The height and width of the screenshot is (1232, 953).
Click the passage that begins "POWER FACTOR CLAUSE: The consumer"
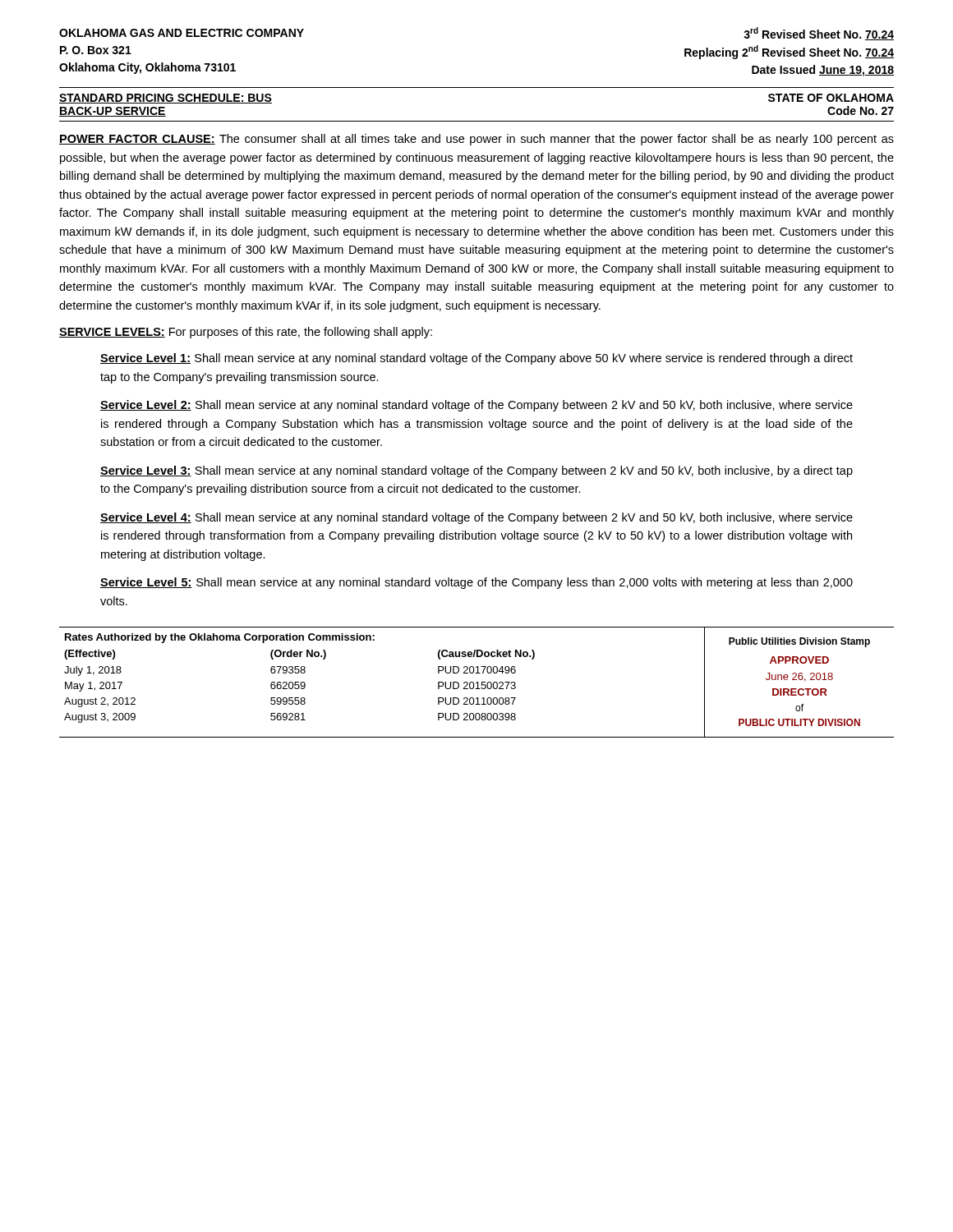tap(476, 222)
